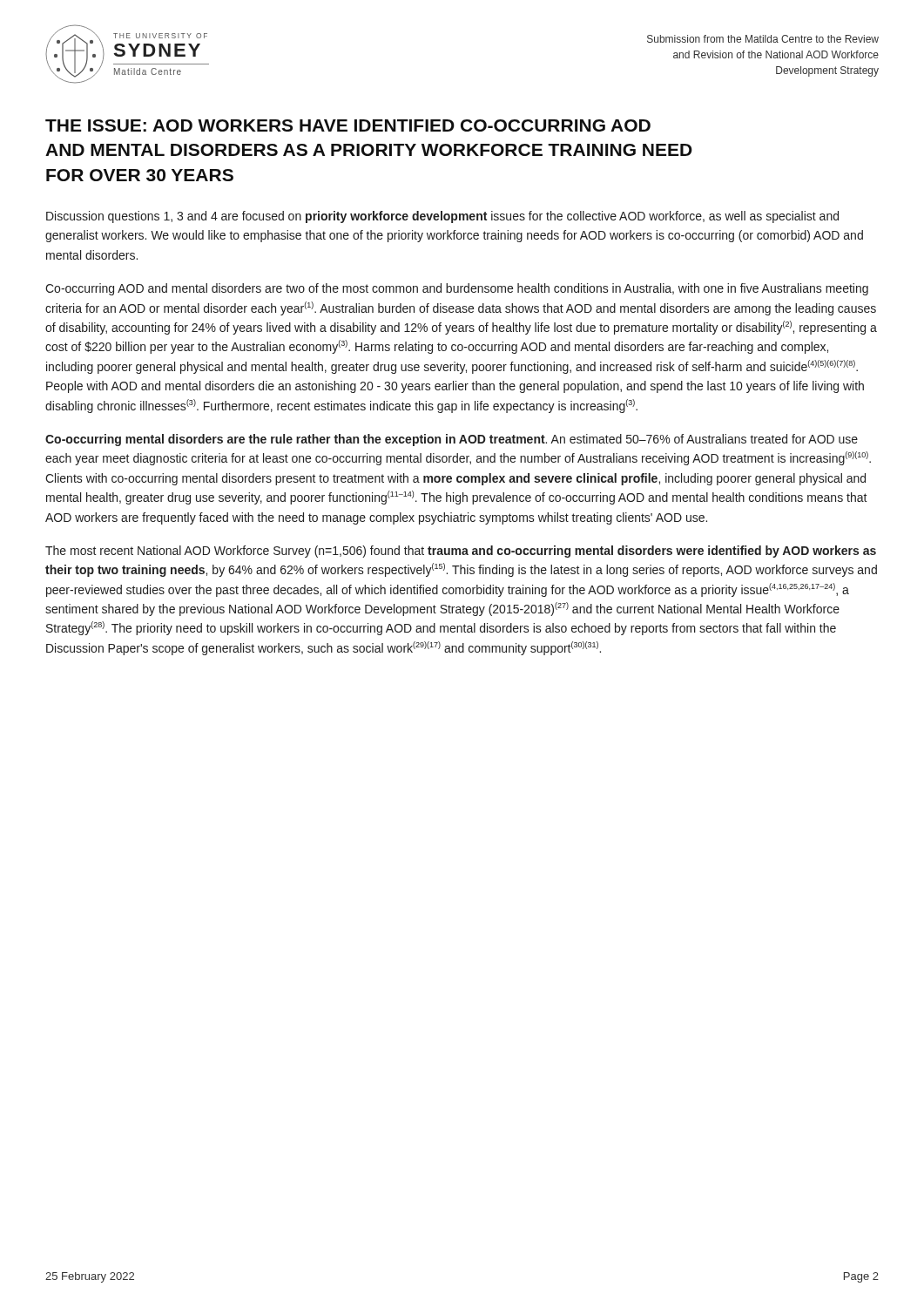Locate the block starting "Co-occurring AOD and"
The image size is (924, 1307).
pos(461,347)
